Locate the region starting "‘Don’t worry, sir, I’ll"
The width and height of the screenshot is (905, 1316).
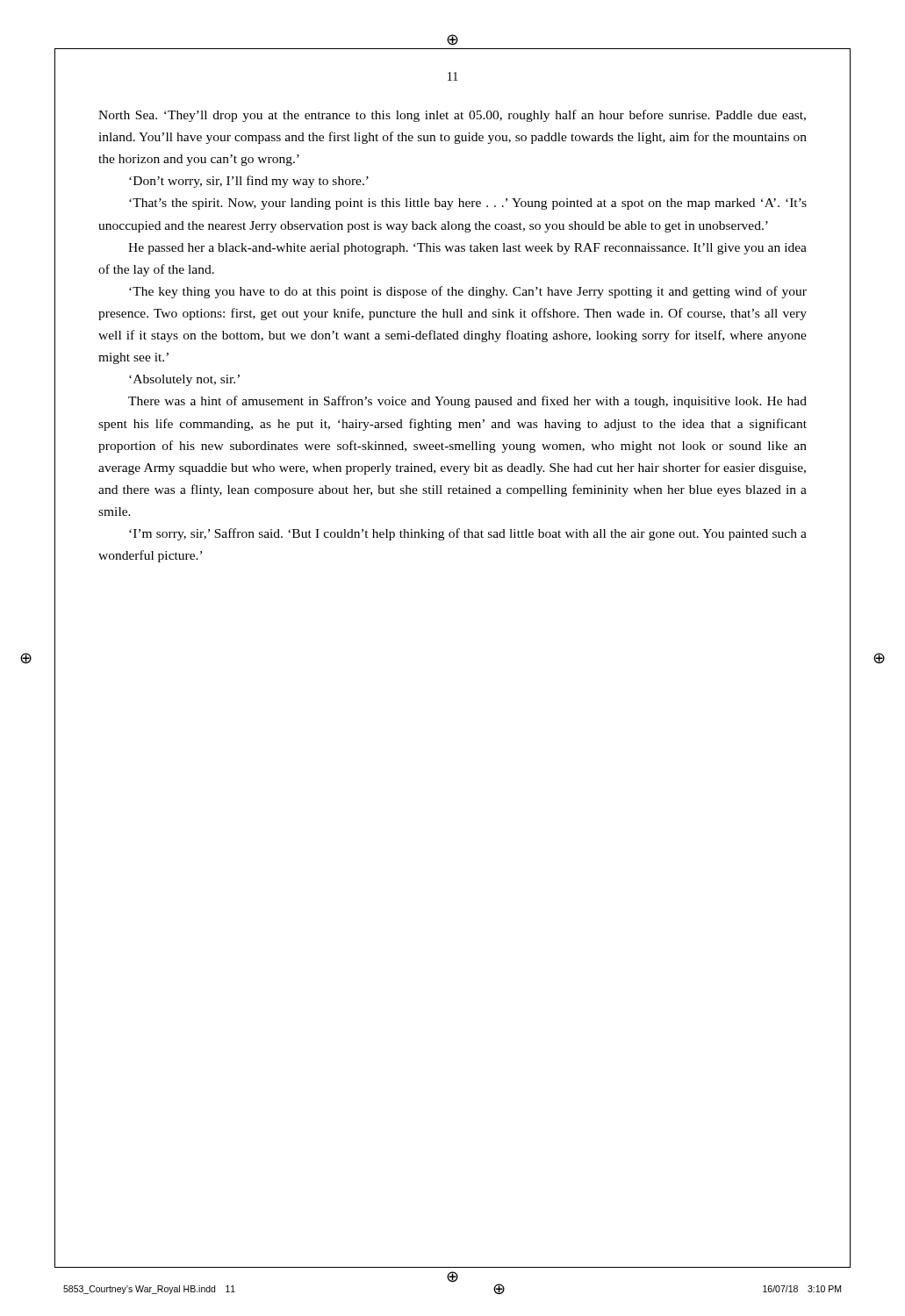249,182
